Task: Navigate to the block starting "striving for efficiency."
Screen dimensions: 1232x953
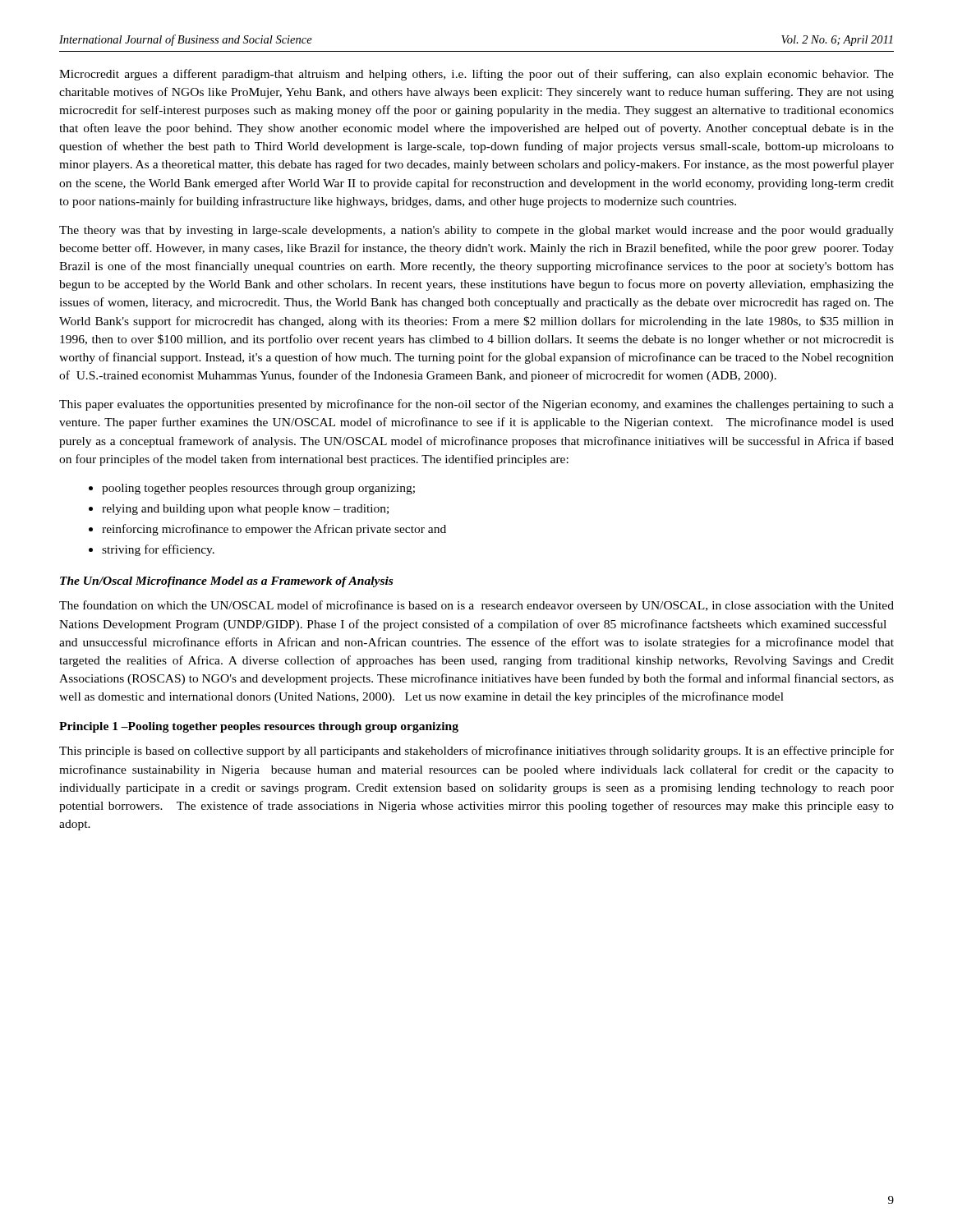Action: point(158,549)
